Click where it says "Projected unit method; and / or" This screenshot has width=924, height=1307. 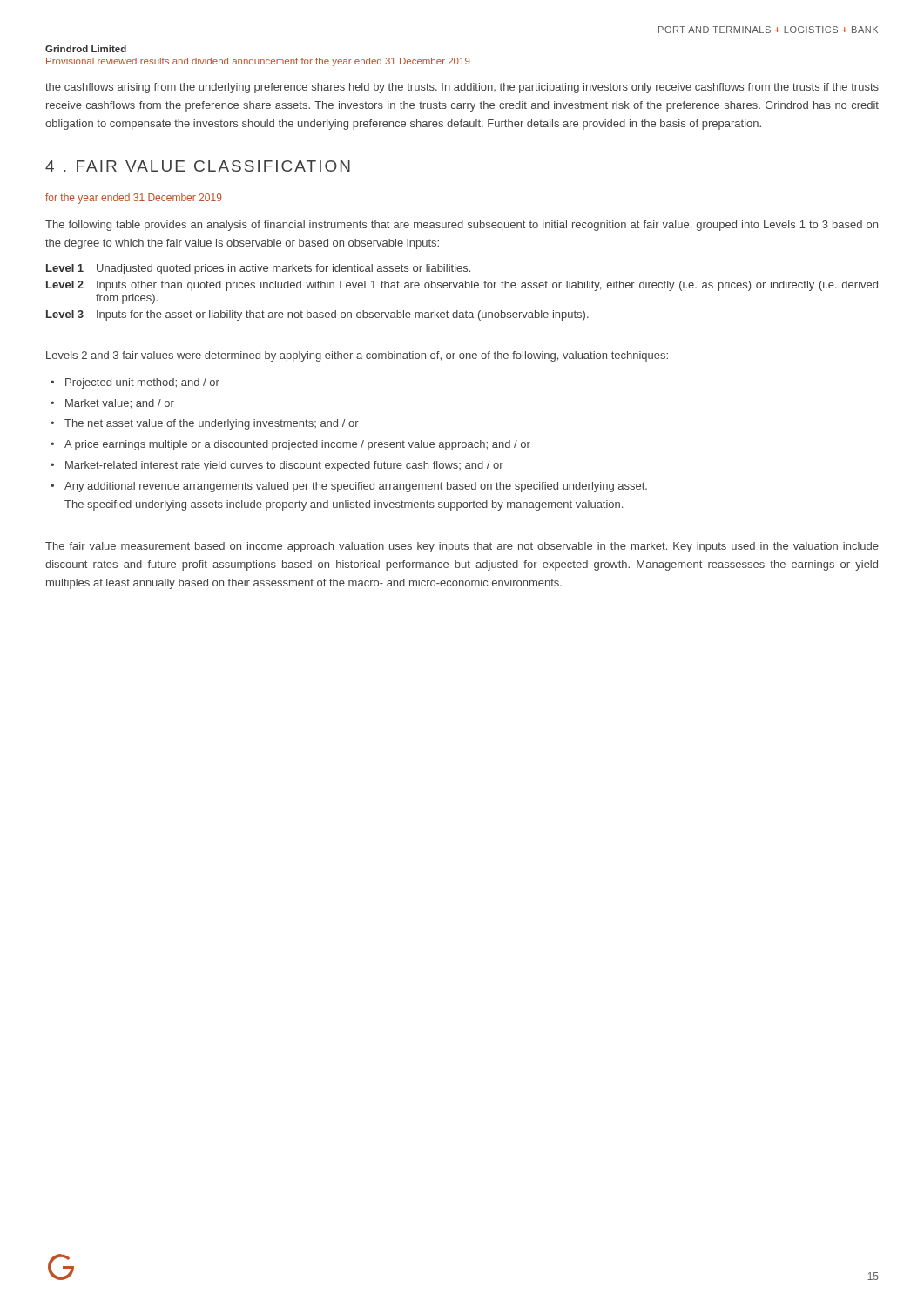coord(142,382)
